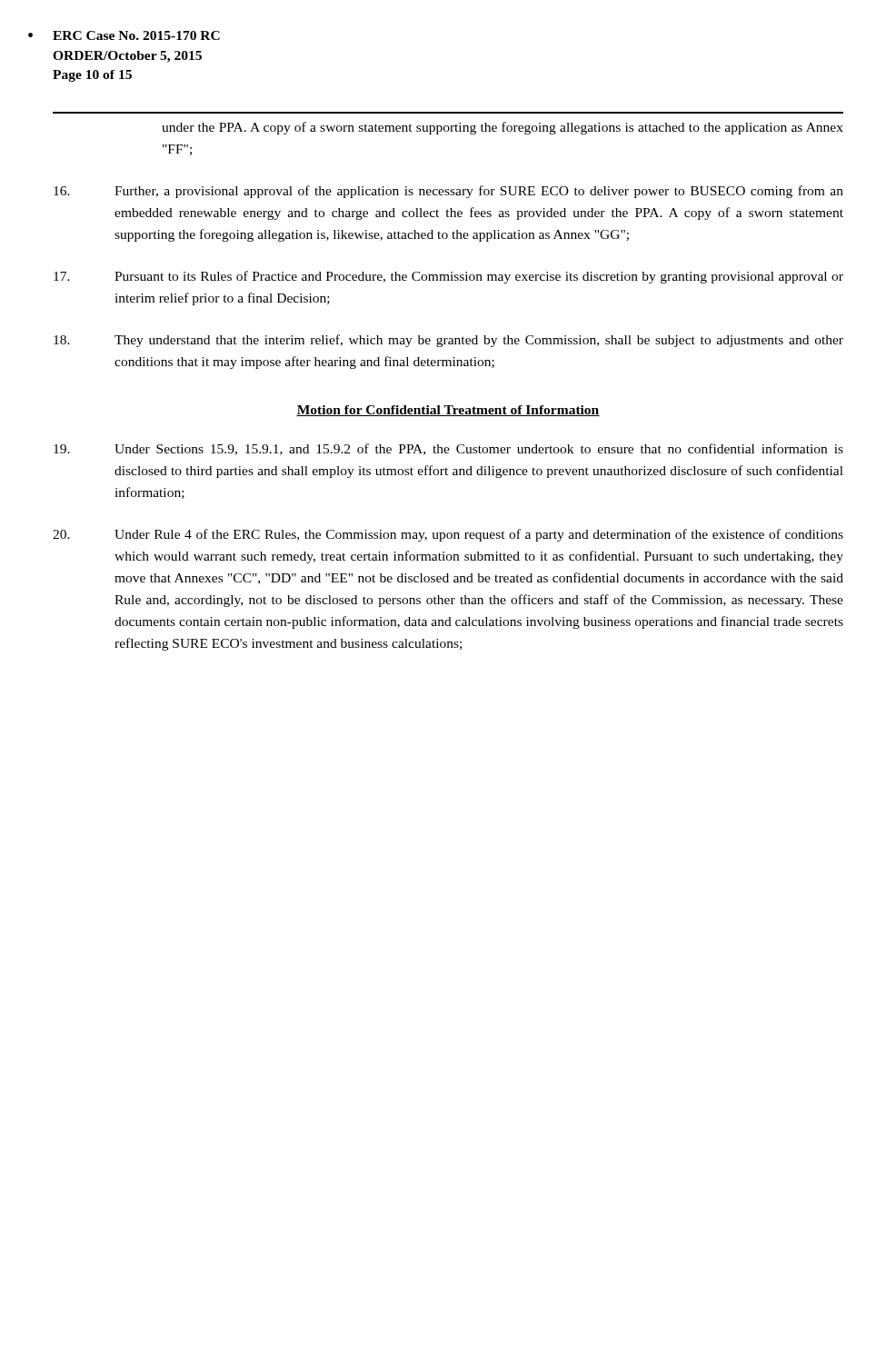Viewport: 896px width, 1363px height.
Task: Point to the block beginning "under the PPA. A copy of a sworn"
Action: point(503,138)
